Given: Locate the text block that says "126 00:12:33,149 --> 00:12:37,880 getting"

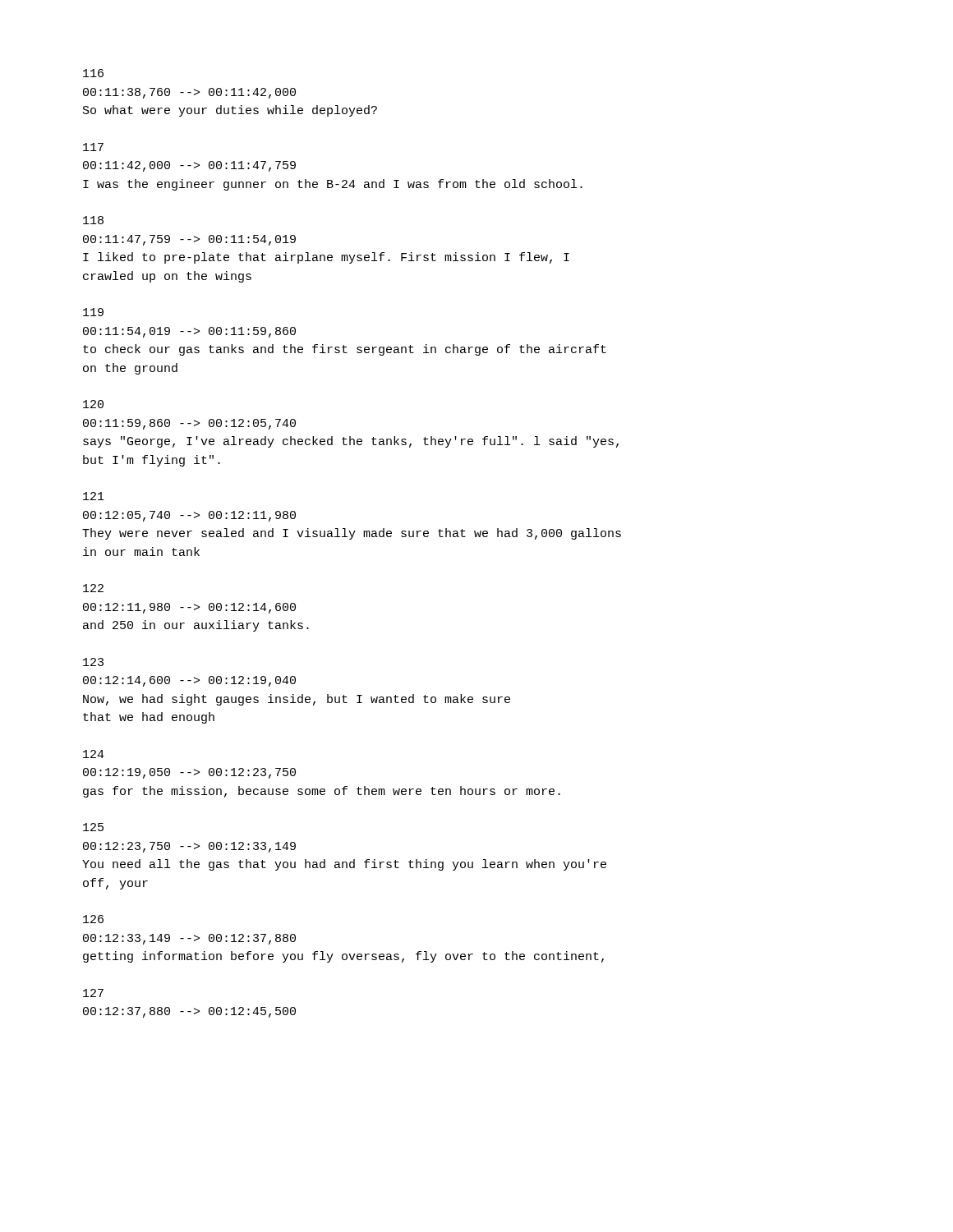Looking at the screenshot, I should [x=93, y=919].
